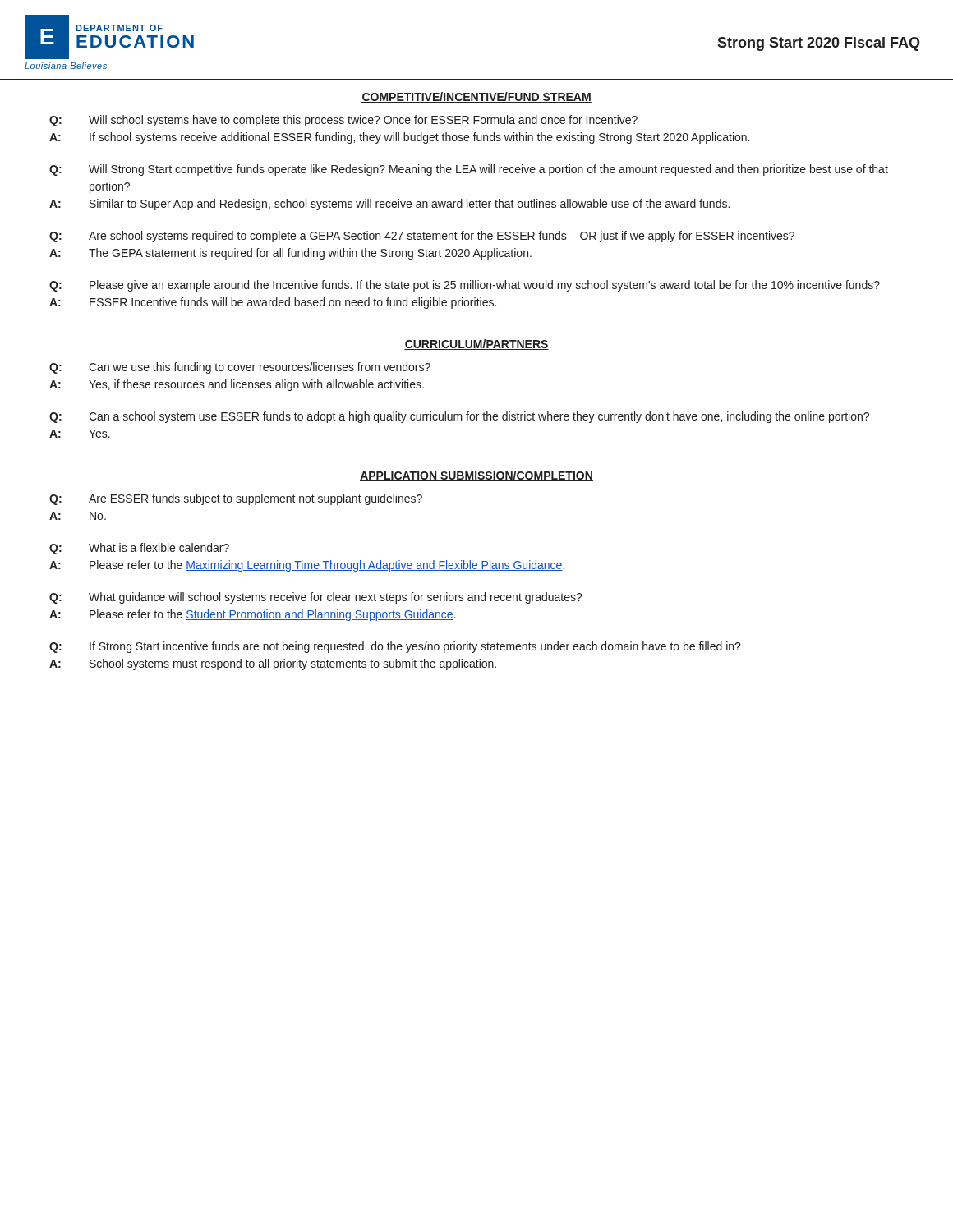The width and height of the screenshot is (953, 1232).
Task: Locate the block of text that opens with "Q: Can a school system use"
Action: pyautogui.click(x=476, y=417)
